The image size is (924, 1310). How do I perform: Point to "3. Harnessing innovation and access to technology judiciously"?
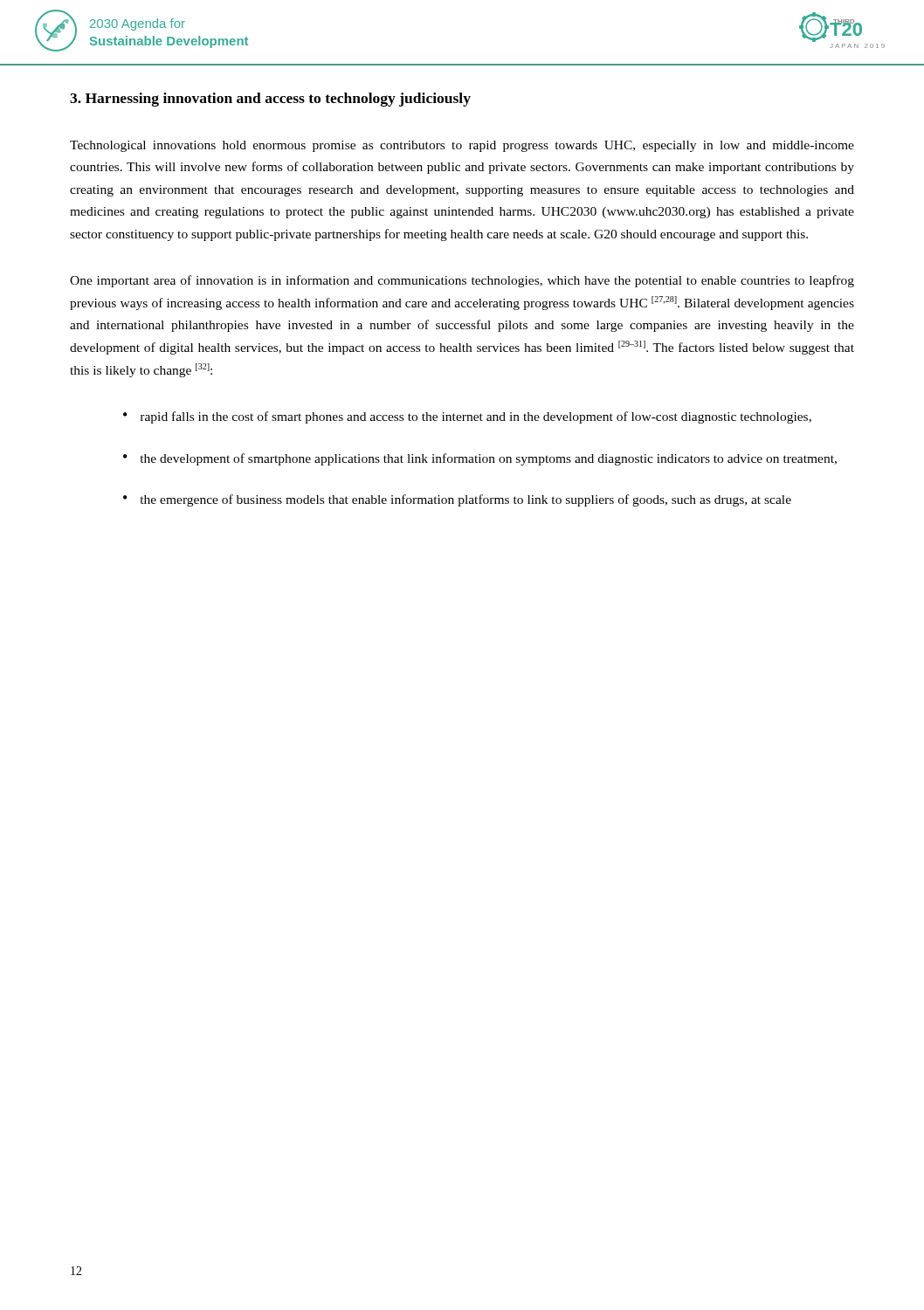270,98
